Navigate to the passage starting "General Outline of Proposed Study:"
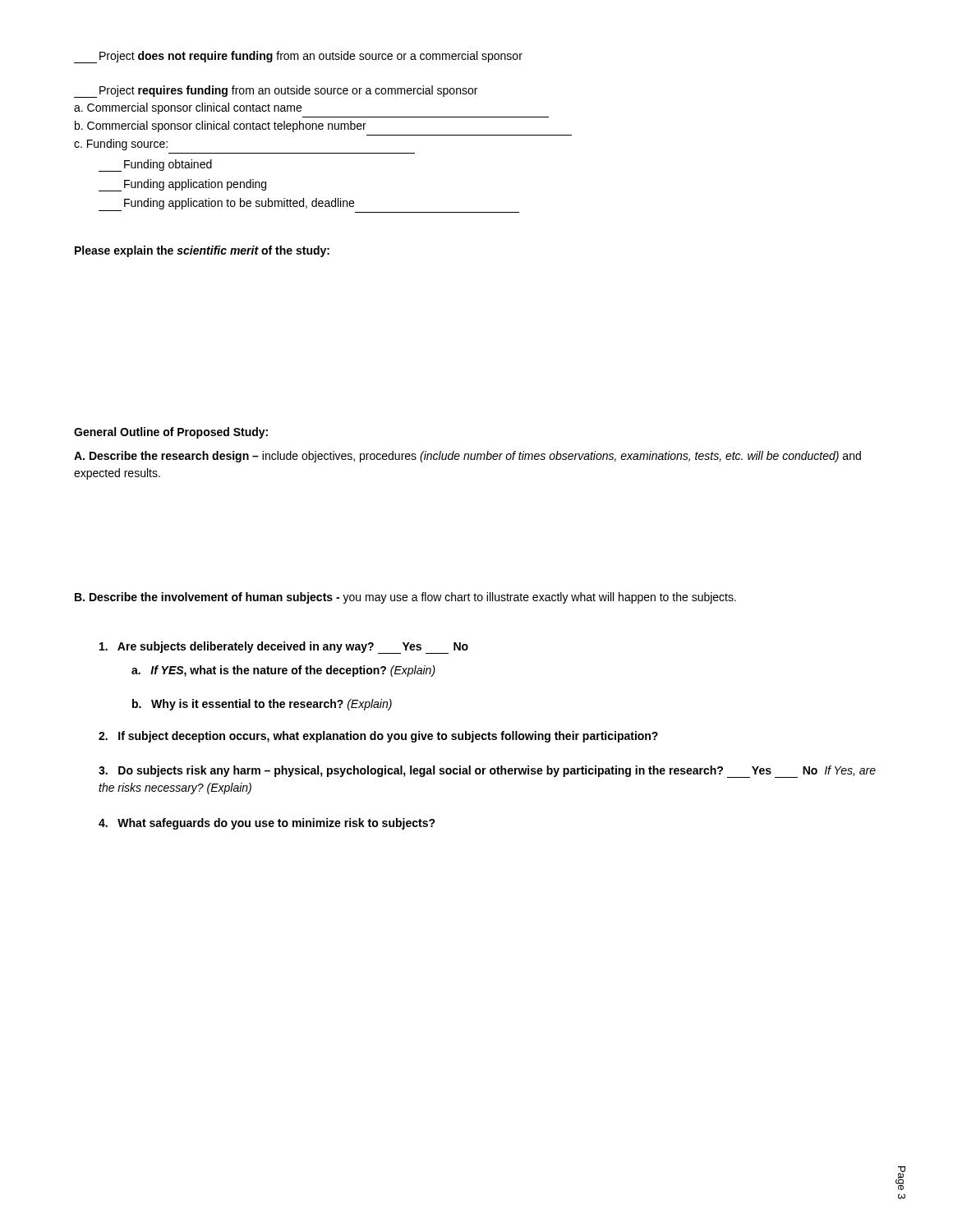This screenshot has height=1232, width=953. [x=171, y=432]
